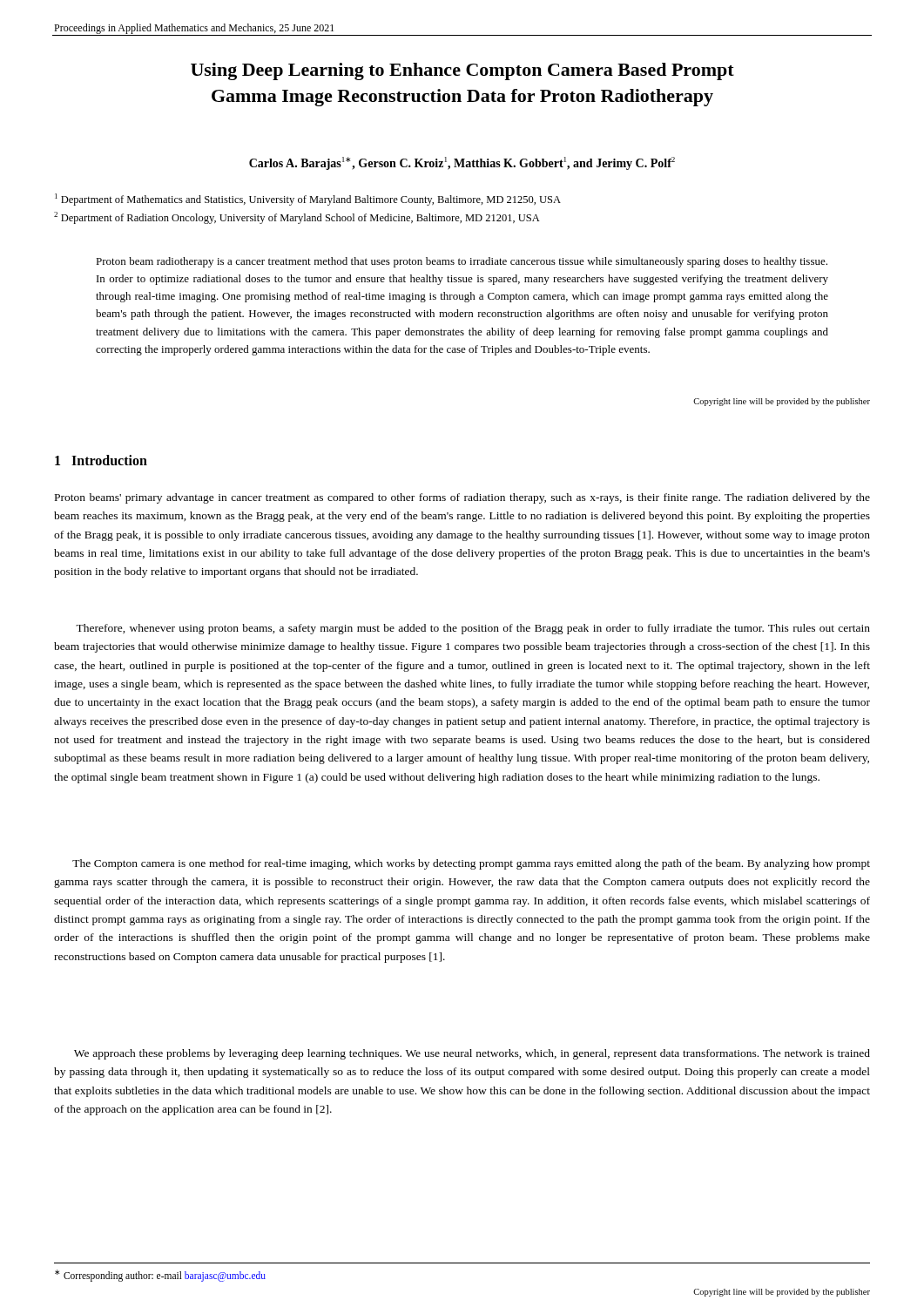
Task: Find the text block starting "The Compton camera is one"
Action: 462,909
